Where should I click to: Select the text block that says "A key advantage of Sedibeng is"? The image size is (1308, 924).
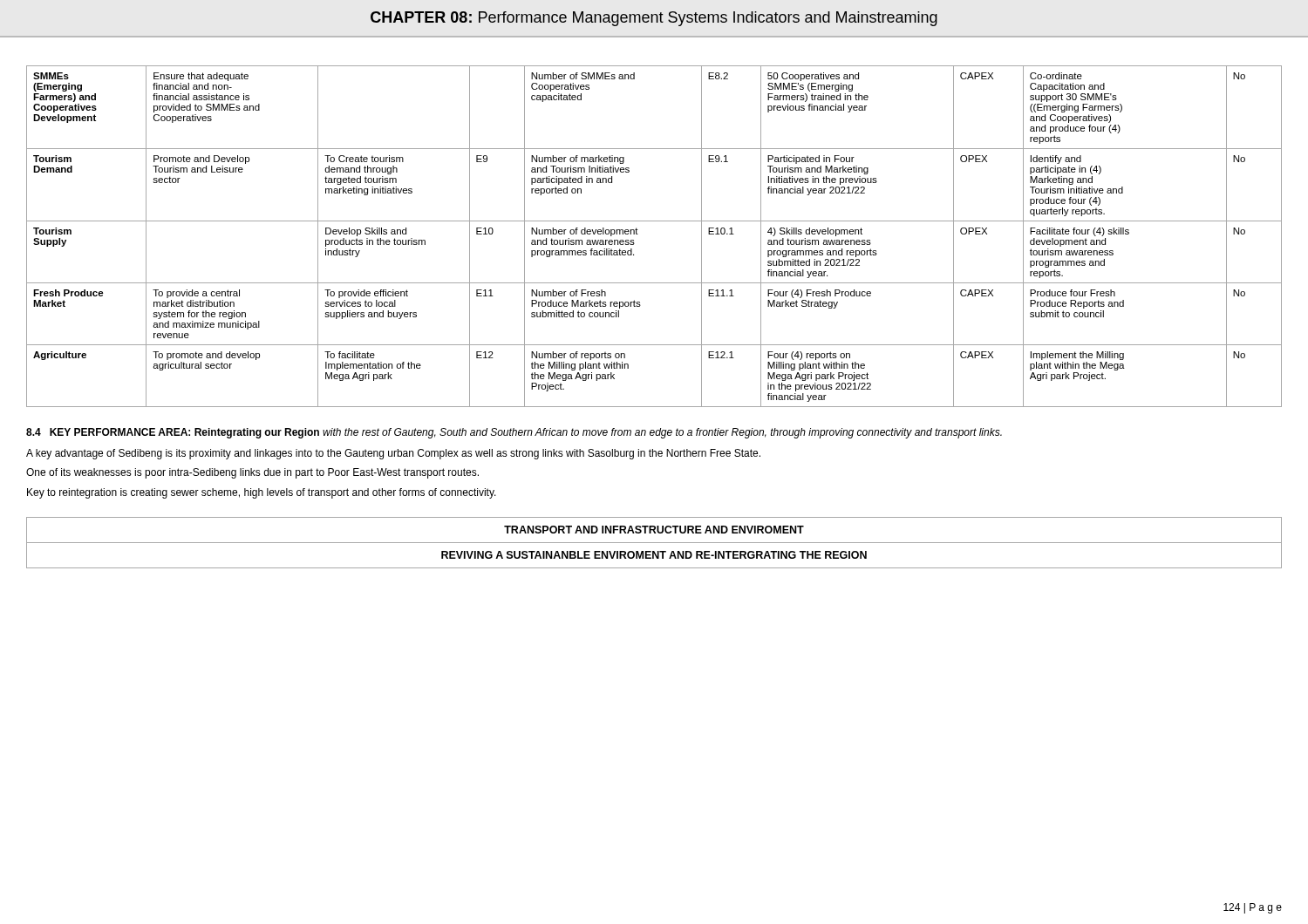394,453
